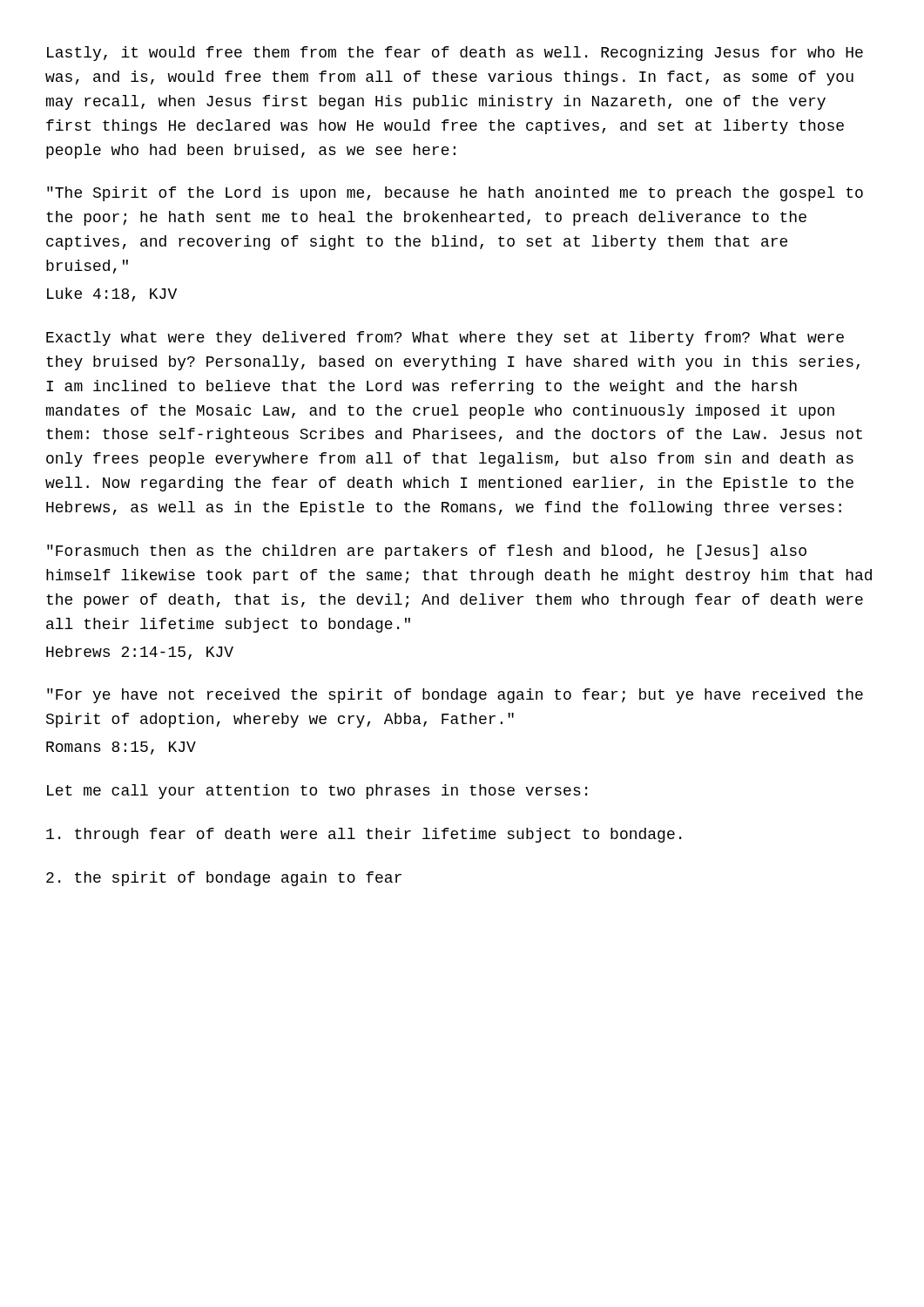This screenshot has height=1307, width=924.
Task: Select the text block containing "Let me call your attention"
Action: click(x=318, y=791)
